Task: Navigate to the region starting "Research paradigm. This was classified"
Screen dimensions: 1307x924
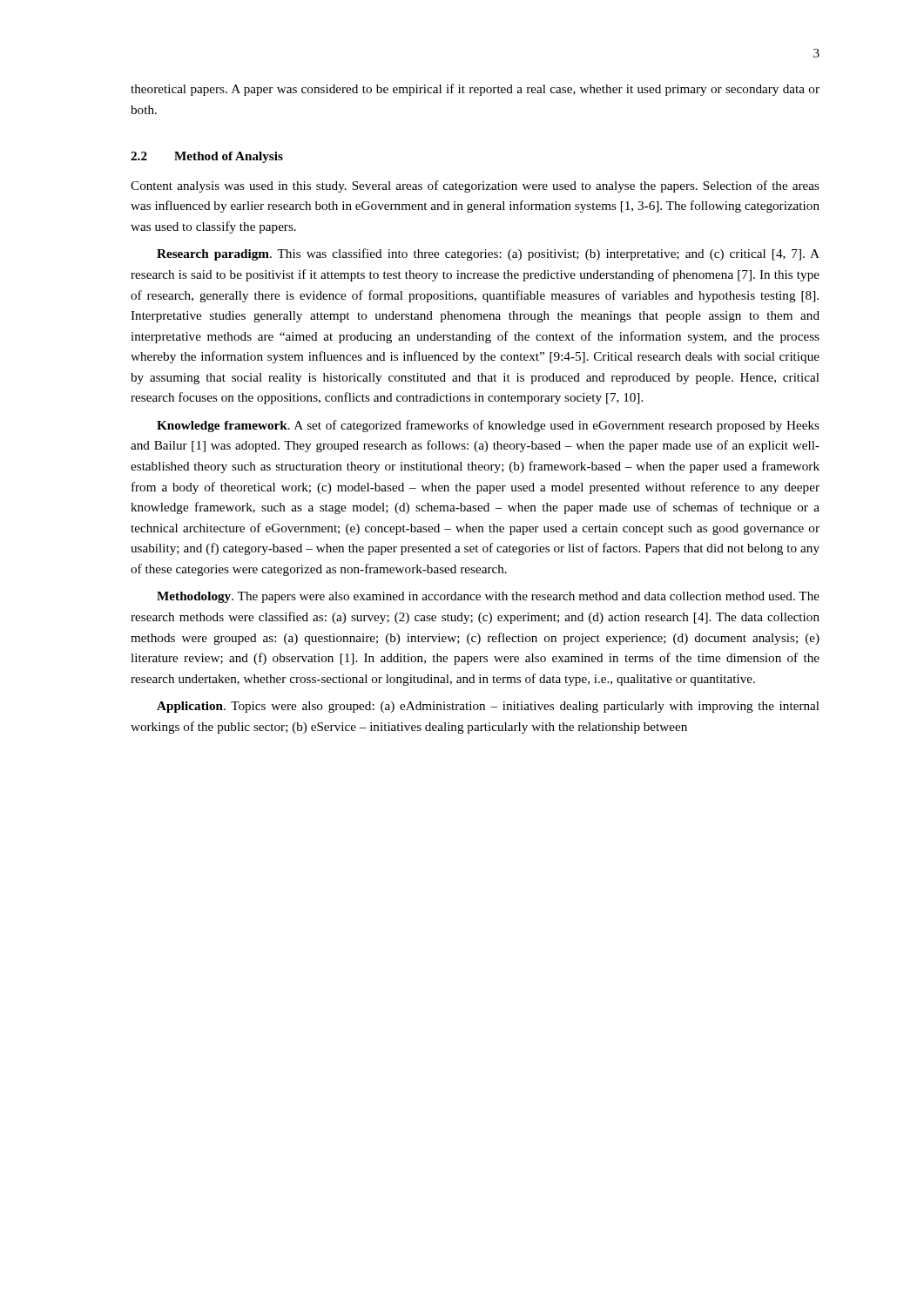Action: coord(475,326)
